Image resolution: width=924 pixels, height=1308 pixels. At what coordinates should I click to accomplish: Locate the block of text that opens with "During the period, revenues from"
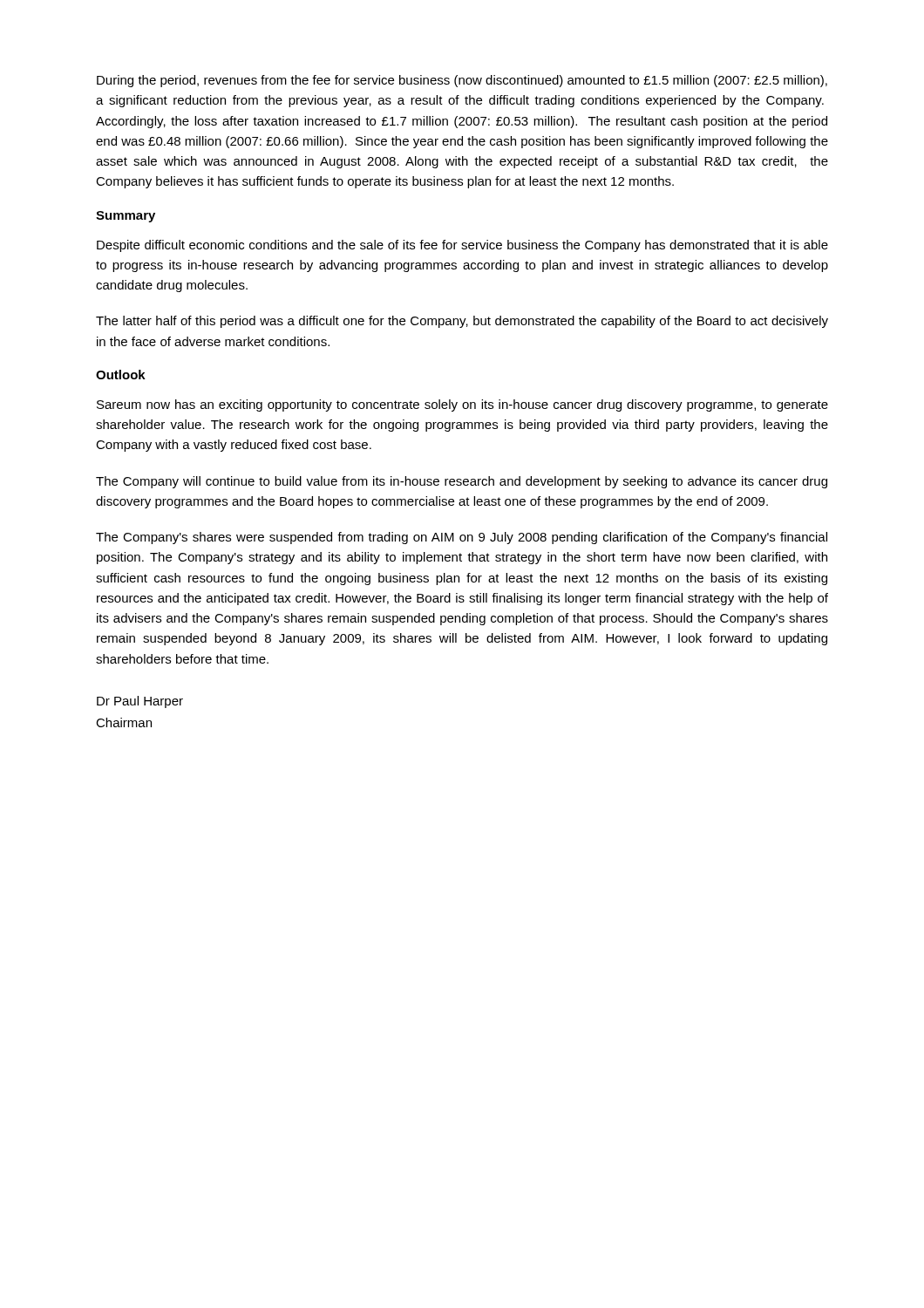[462, 130]
